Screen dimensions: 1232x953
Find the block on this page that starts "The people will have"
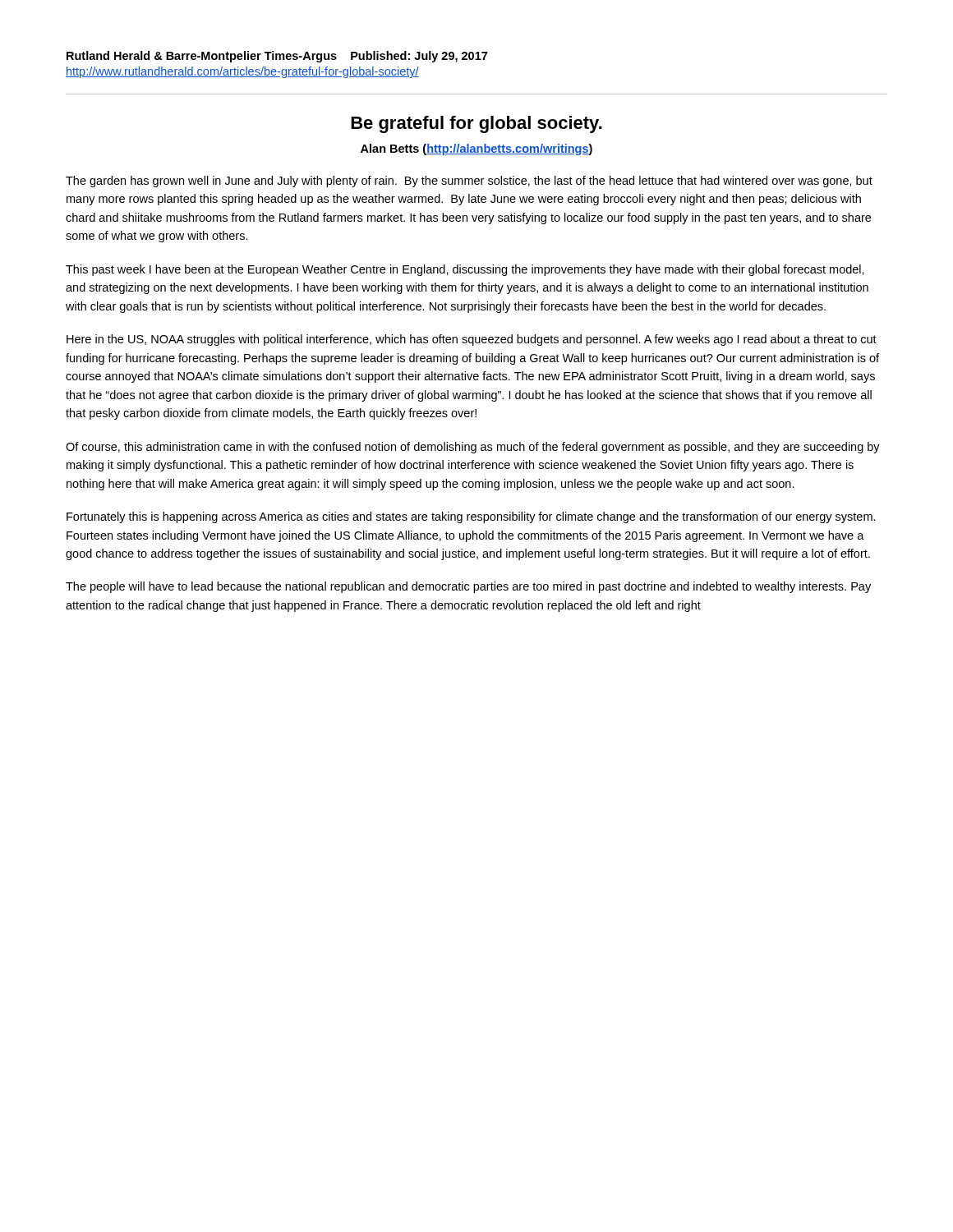click(468, 596)
